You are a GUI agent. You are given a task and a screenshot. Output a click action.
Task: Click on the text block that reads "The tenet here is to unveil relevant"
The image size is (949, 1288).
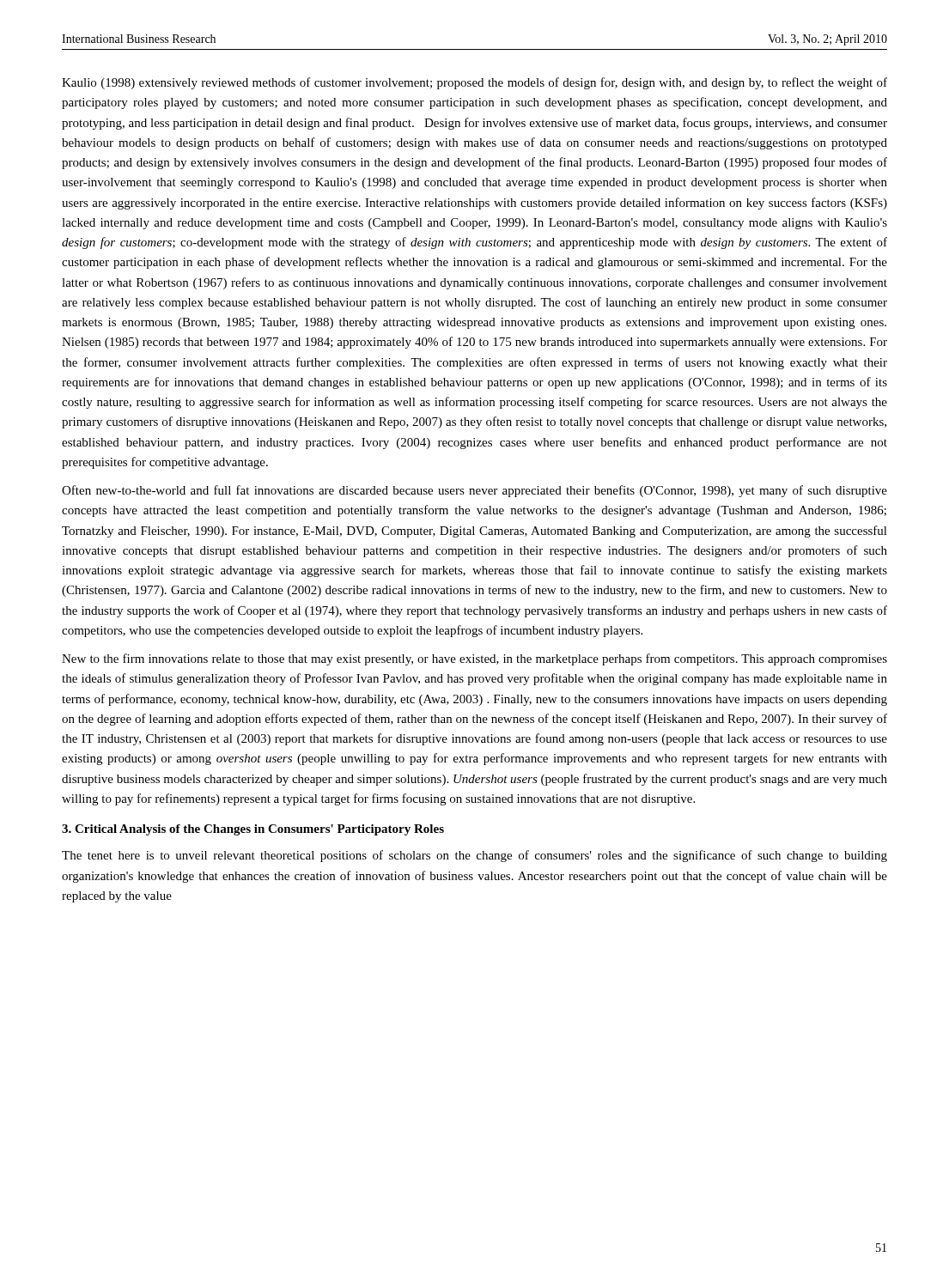474,875
